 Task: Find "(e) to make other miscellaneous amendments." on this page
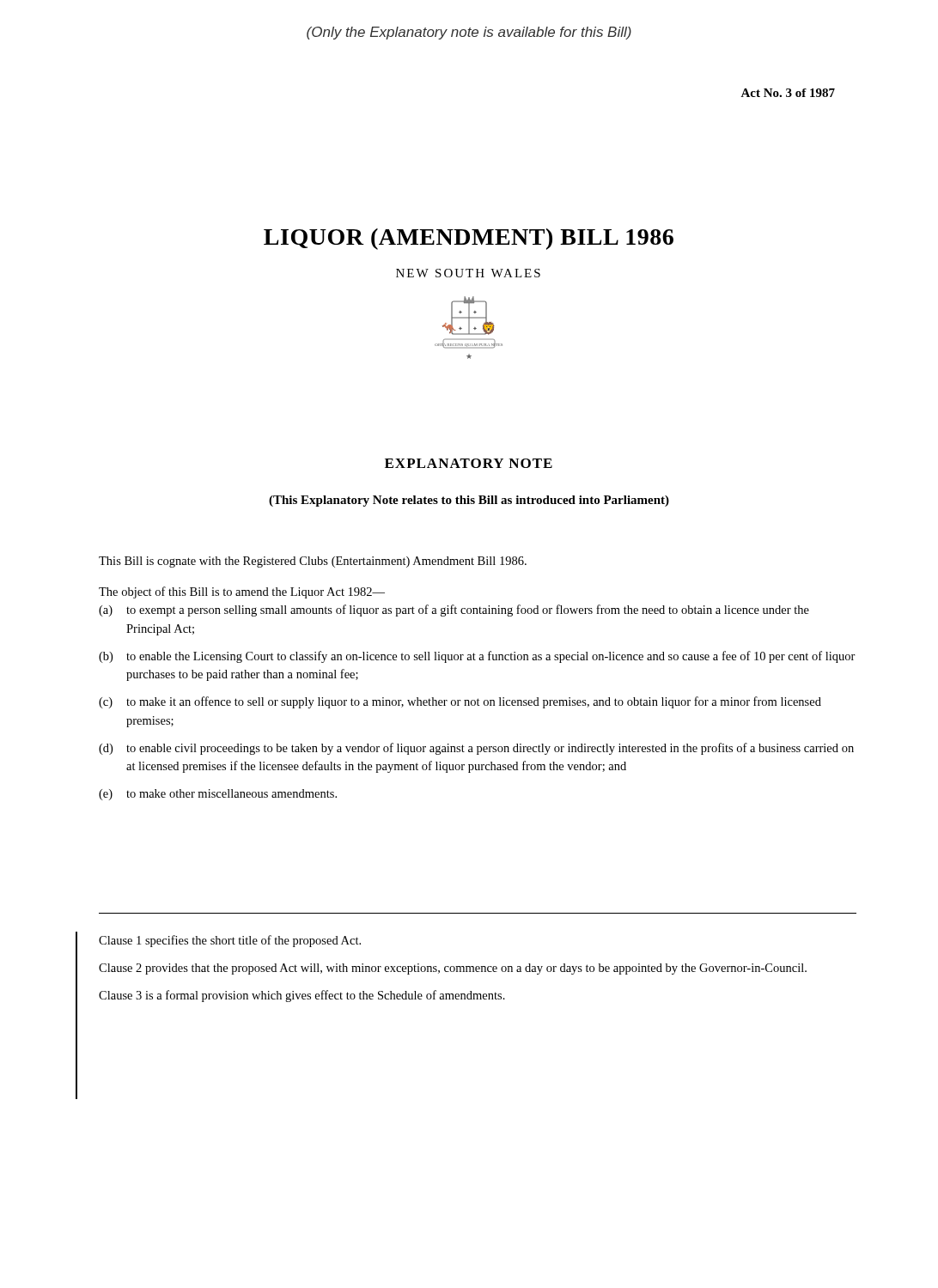coord(218,794)
